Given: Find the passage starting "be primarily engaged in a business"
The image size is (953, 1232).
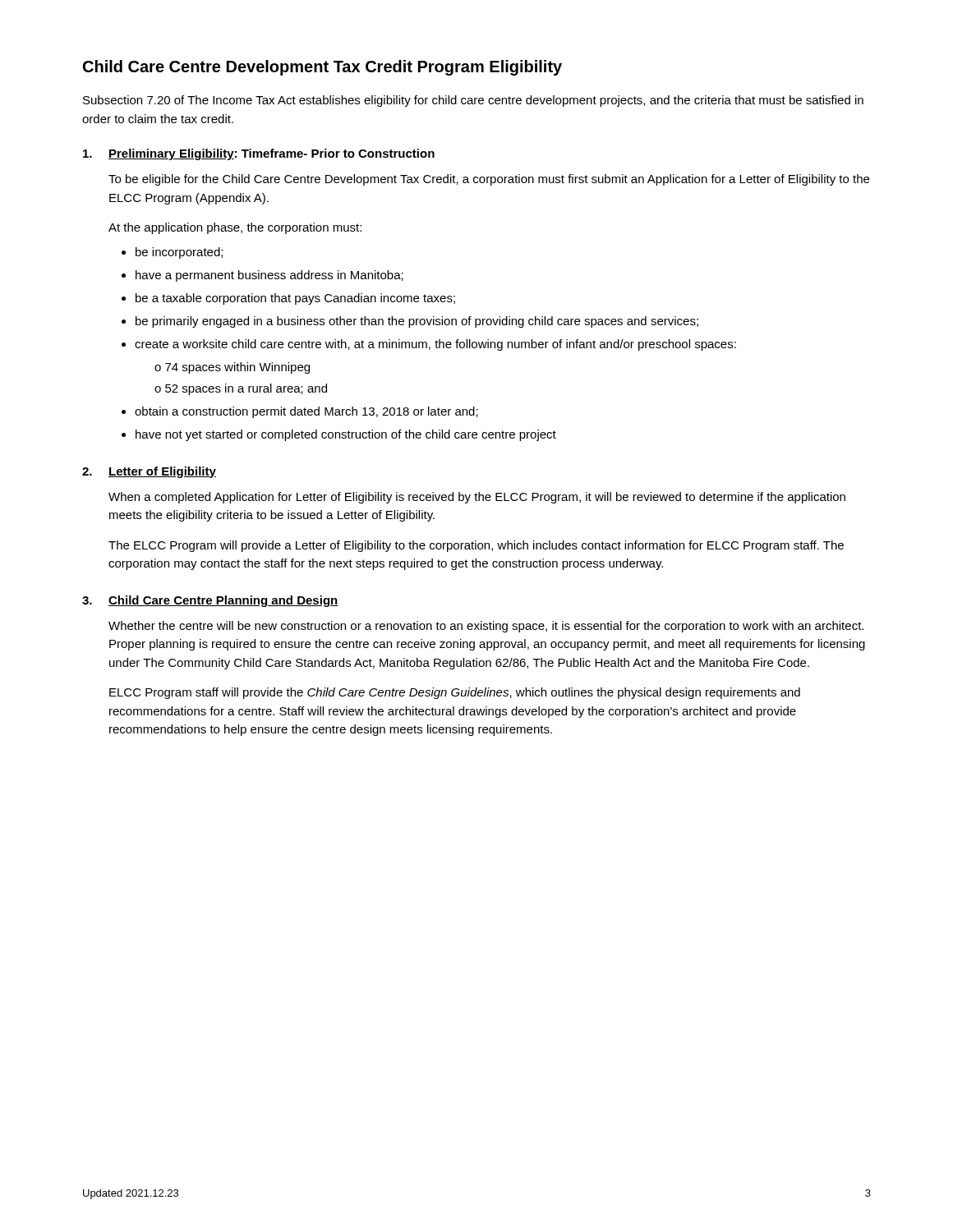Looking at the screenshot, I should click(x=417, y=320).
